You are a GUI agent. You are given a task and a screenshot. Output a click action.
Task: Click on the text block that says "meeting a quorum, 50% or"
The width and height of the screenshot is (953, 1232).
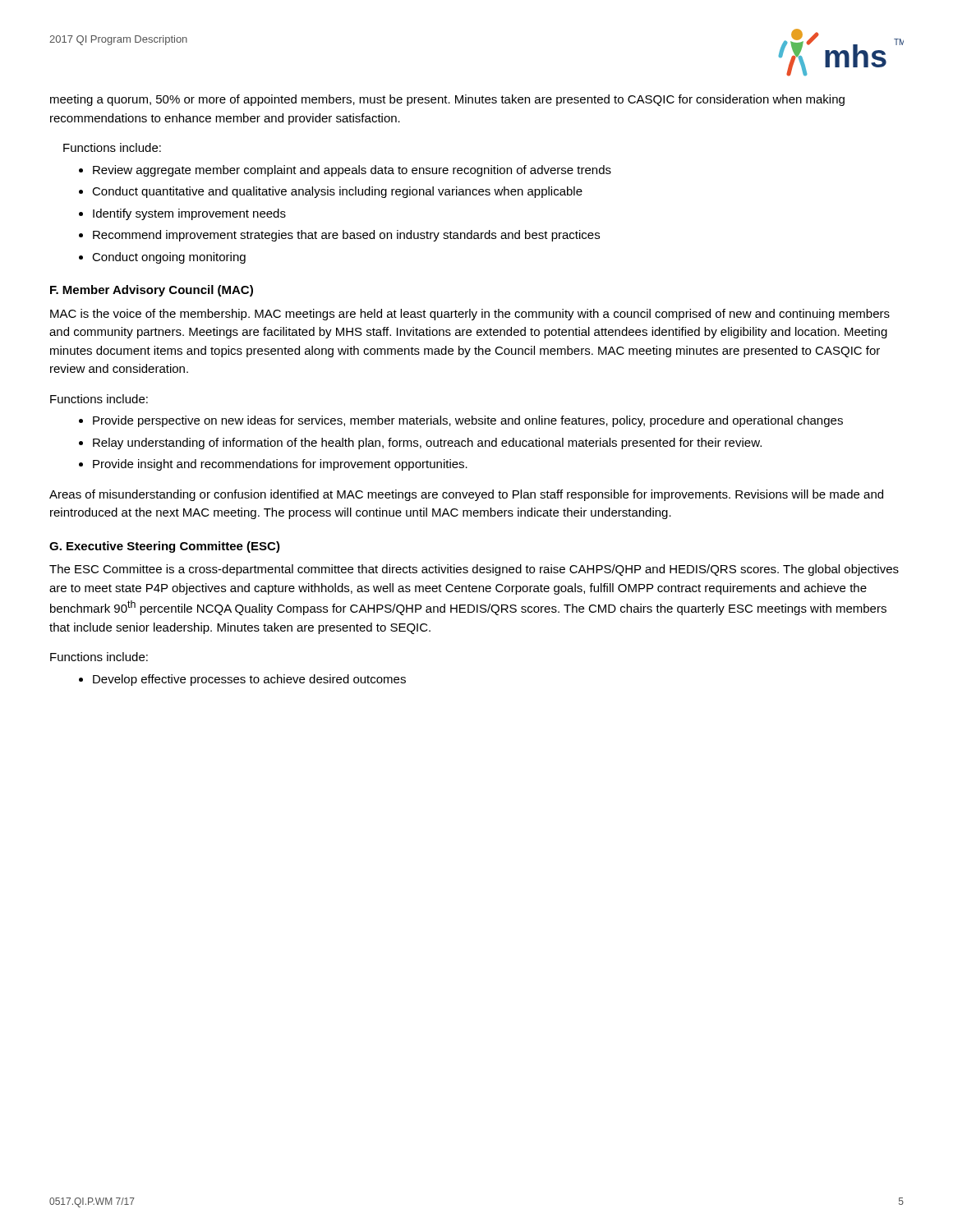pyautogui.click(x=476, y=109)
